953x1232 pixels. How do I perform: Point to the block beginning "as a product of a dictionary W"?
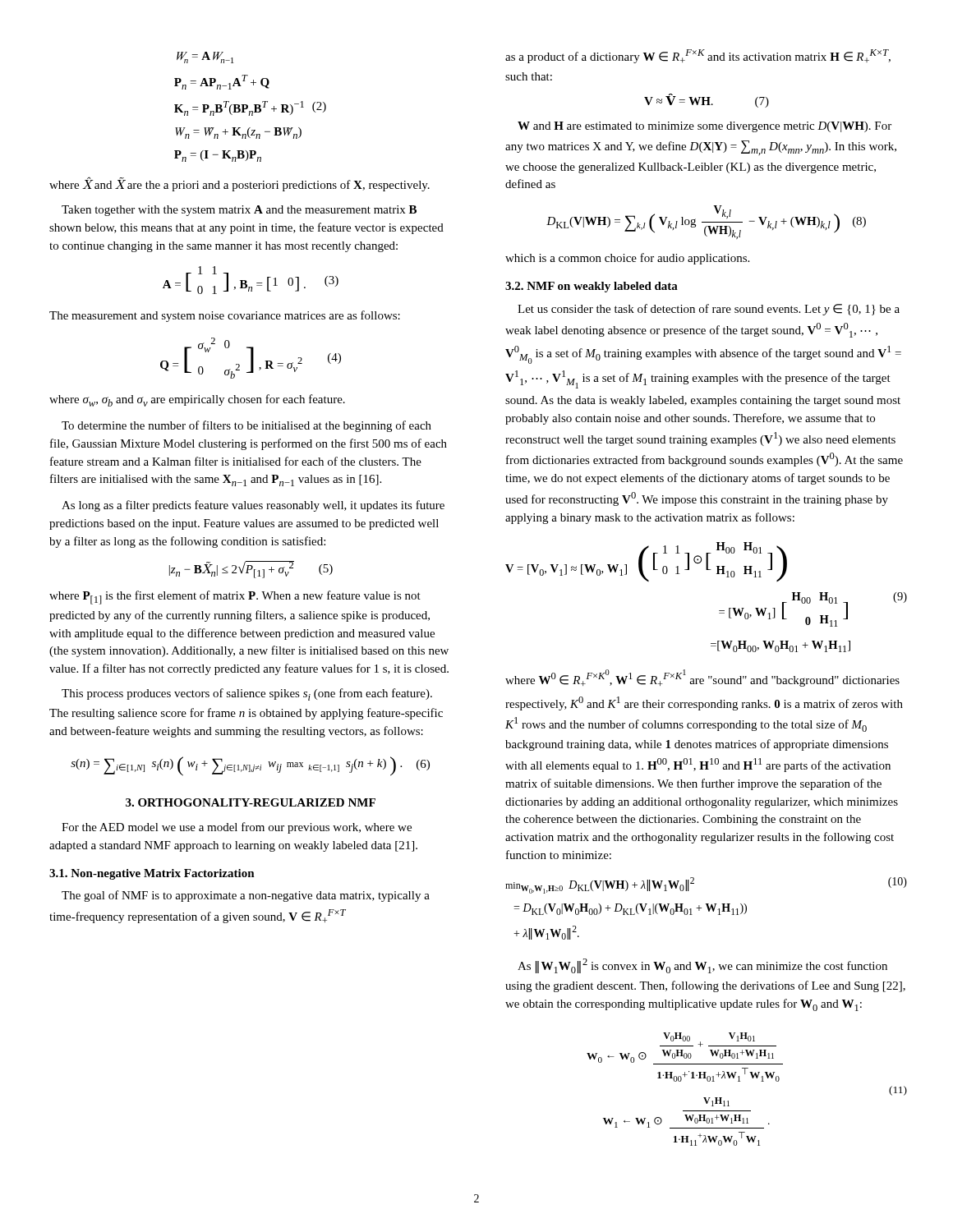click(x=698, y=65)
